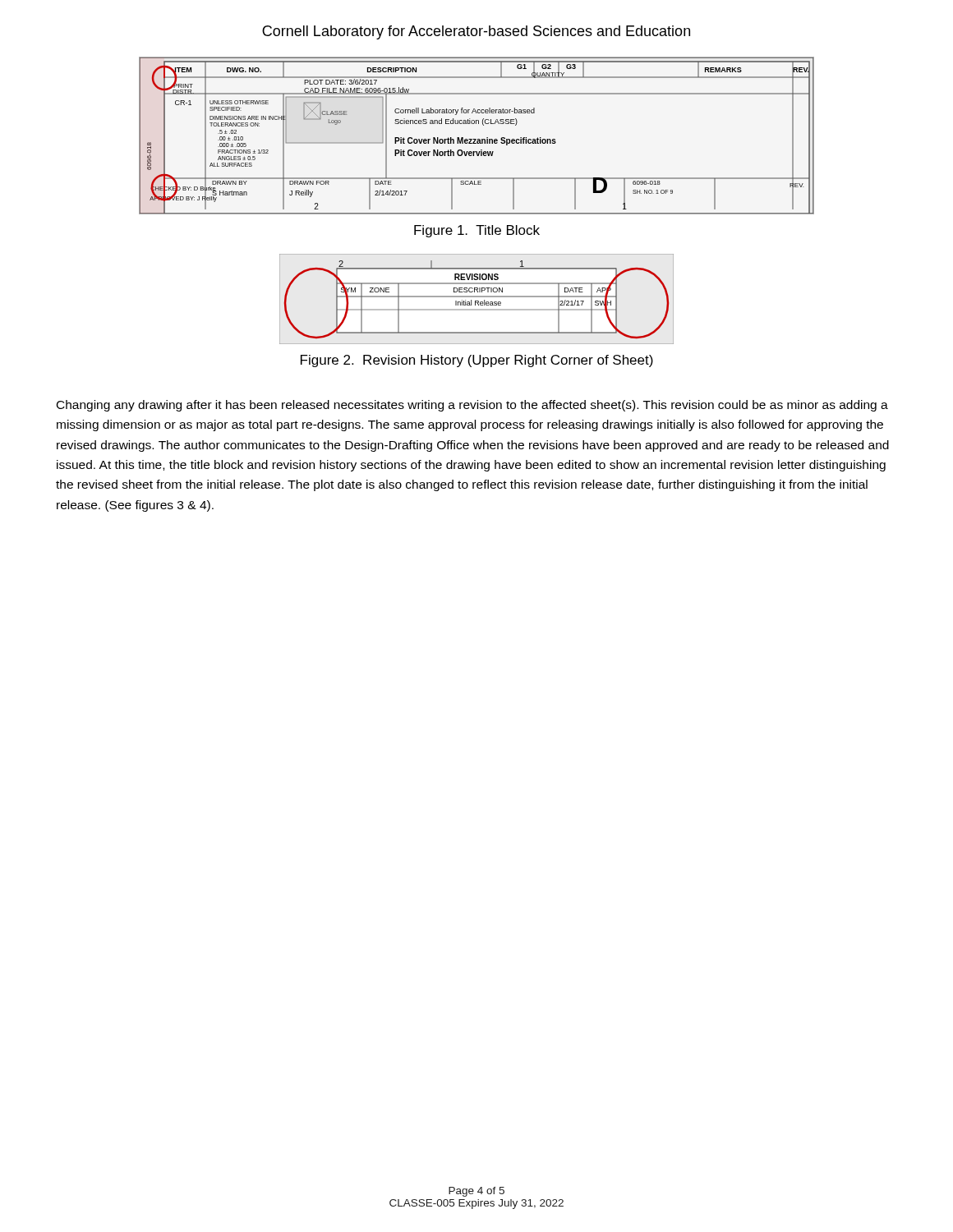953x1232 pixels.
Task: Point to the element starting "Figure 2. Revision History"
Action: click(x=476, y=360)
